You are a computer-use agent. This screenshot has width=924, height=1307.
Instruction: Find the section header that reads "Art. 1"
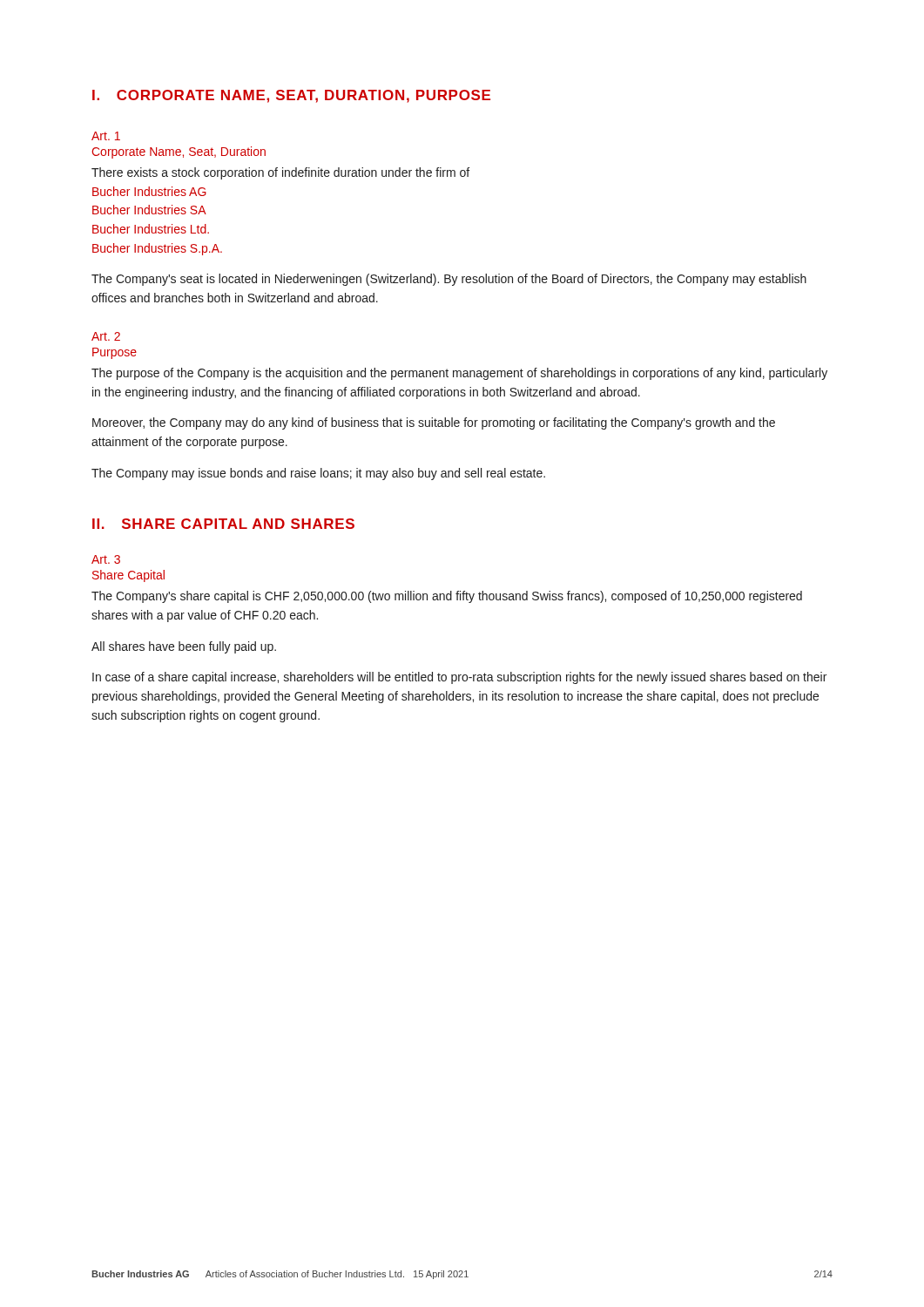[x=106, y=136]
